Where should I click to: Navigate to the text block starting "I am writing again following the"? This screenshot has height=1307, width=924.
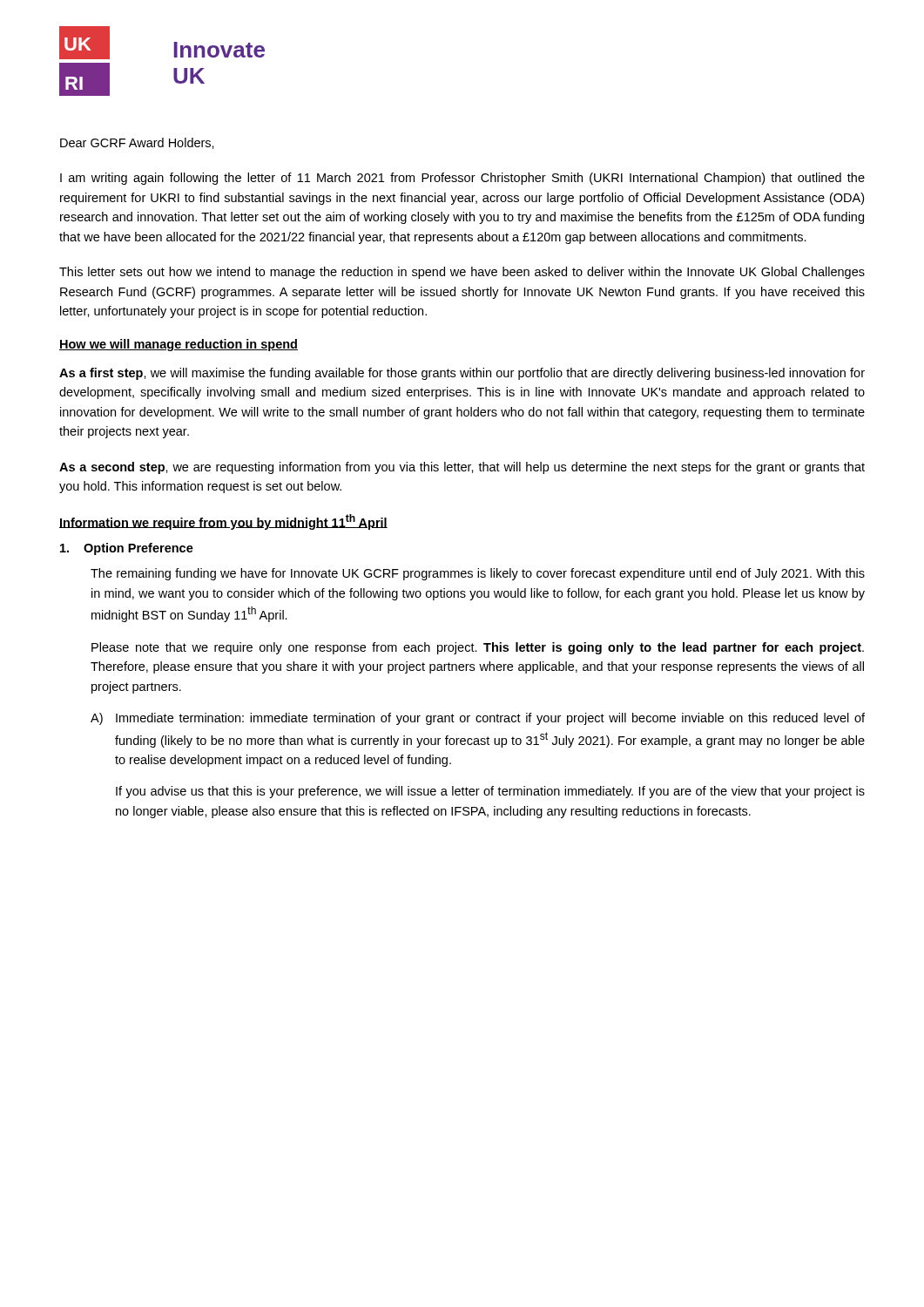(462, 208)
